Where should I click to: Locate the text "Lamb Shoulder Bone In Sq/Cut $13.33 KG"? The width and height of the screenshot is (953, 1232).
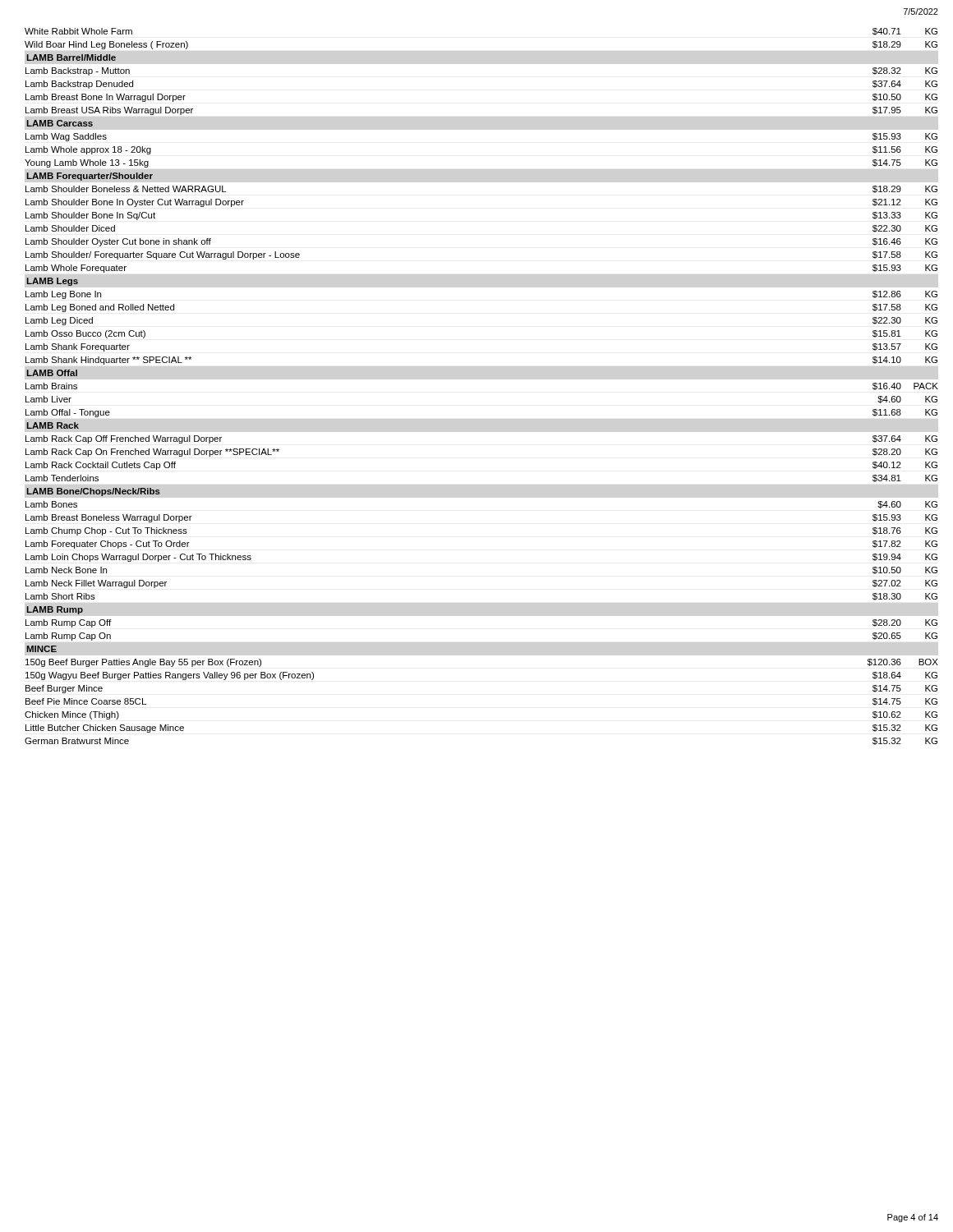pos(87,216)
